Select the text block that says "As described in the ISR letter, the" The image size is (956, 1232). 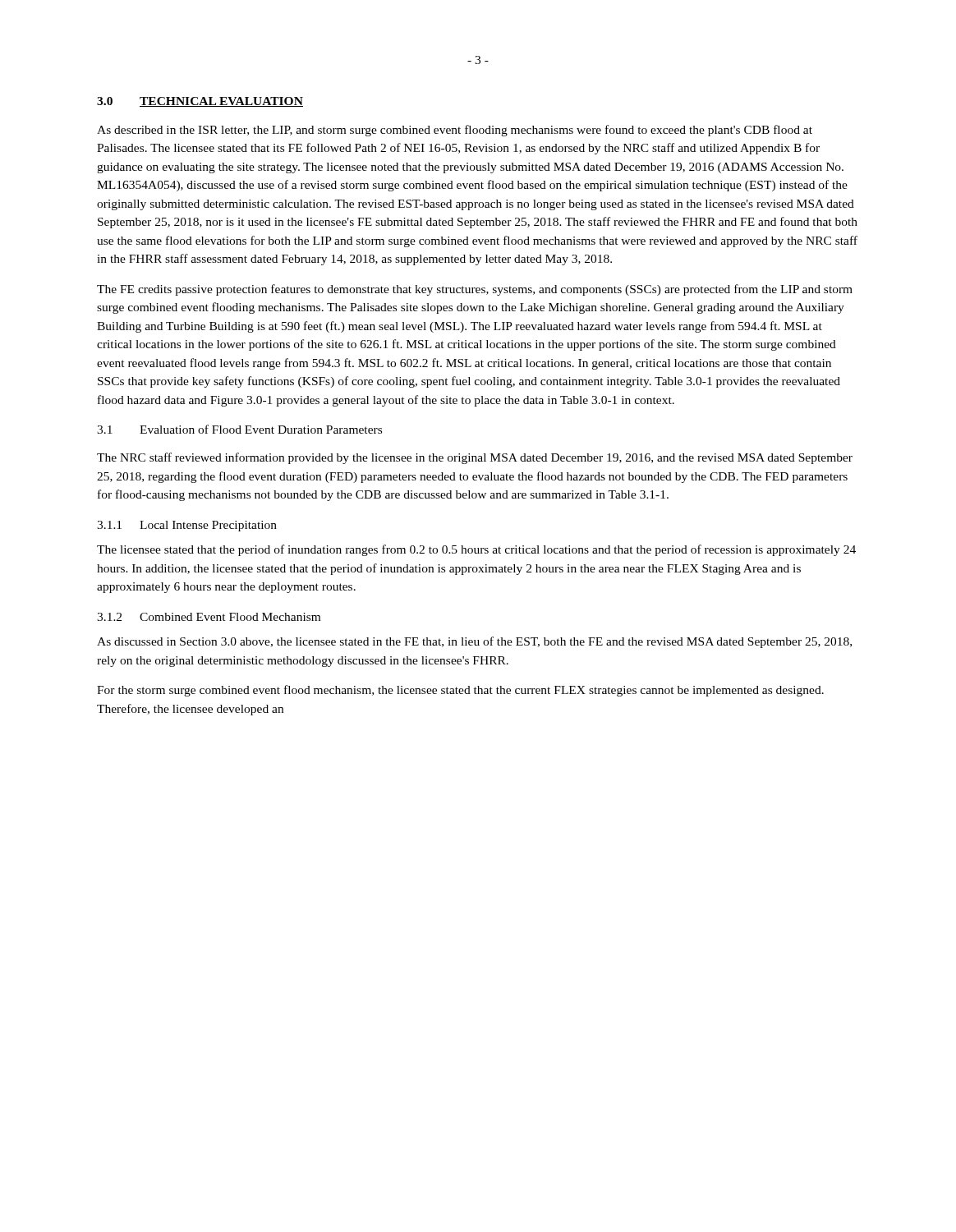coord(478,195)
